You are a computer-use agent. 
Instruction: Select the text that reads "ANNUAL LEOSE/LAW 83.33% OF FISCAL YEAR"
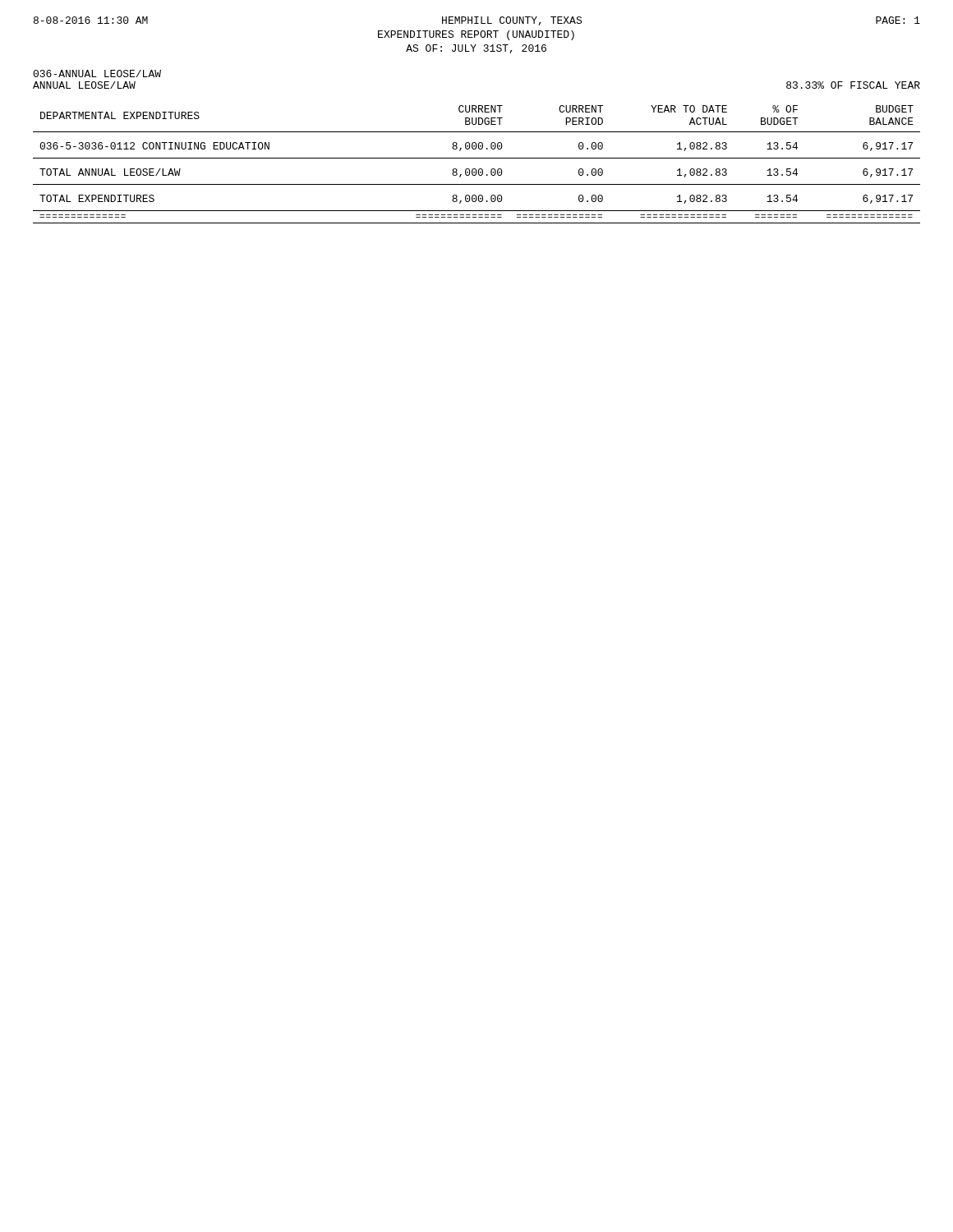tap(49, 85)
